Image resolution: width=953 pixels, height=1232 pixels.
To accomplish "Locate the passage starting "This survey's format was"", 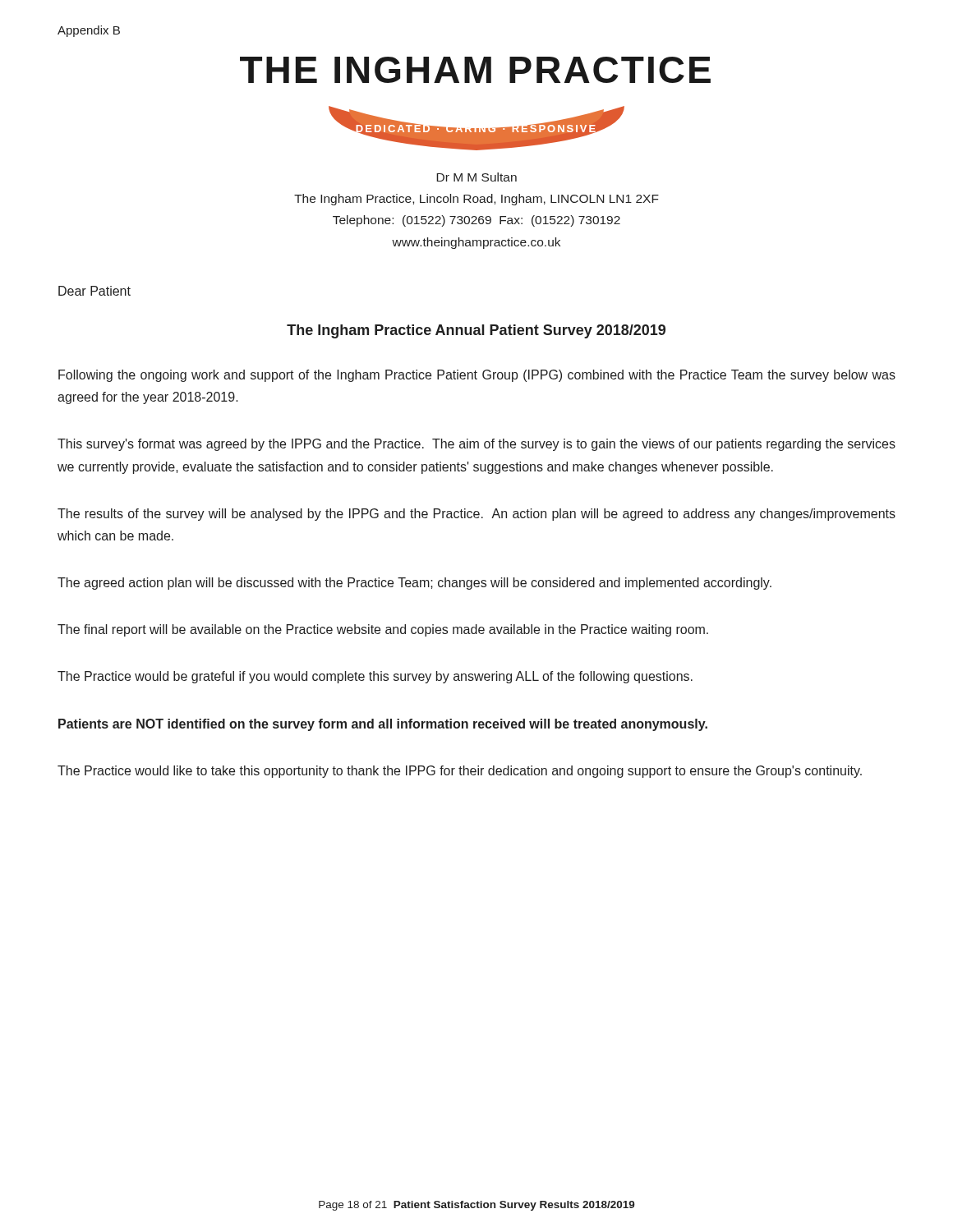I will click(476, 455).
